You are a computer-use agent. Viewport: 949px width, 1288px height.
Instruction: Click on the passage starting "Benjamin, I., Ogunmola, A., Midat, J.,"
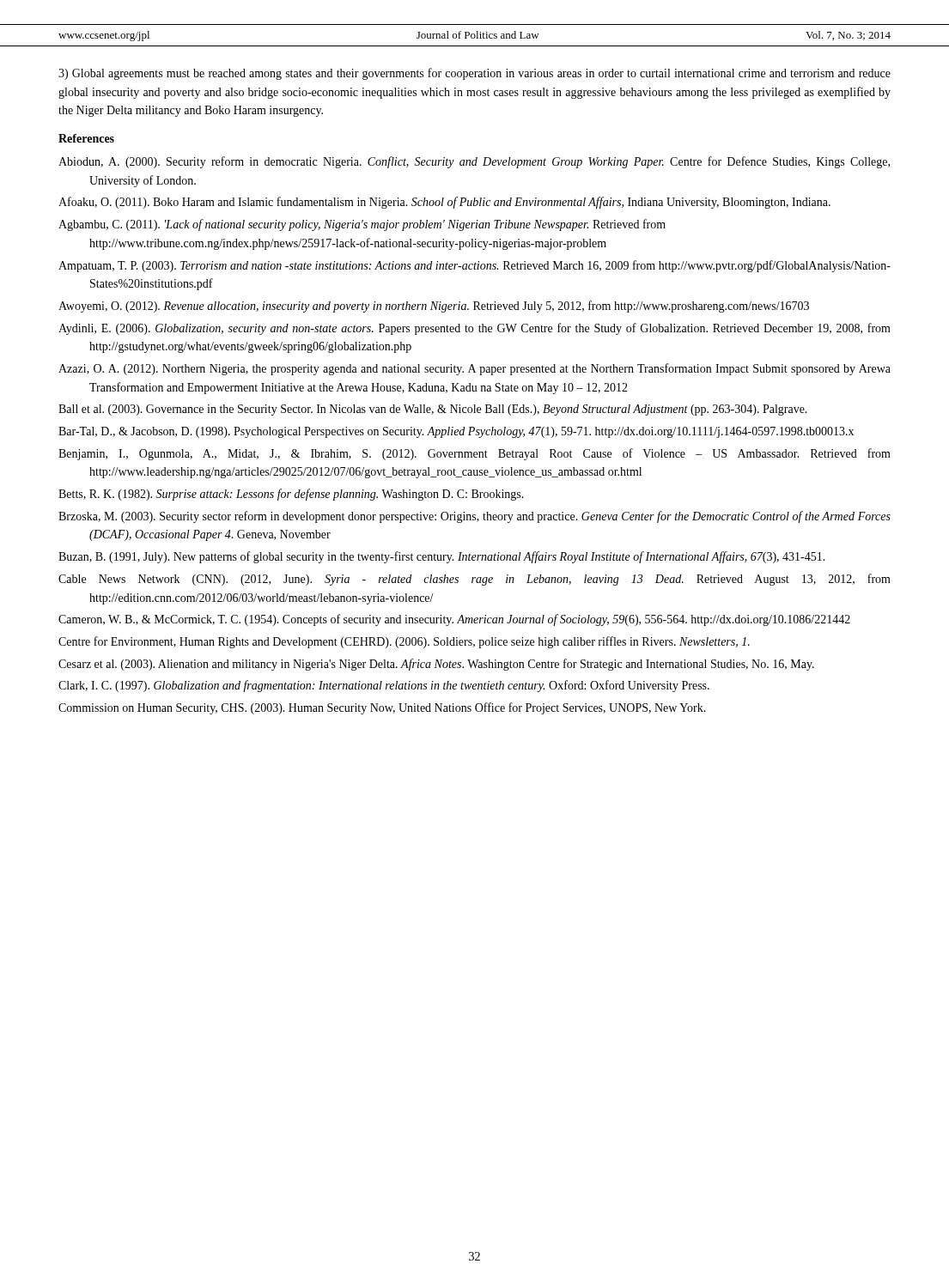[474, 463]
